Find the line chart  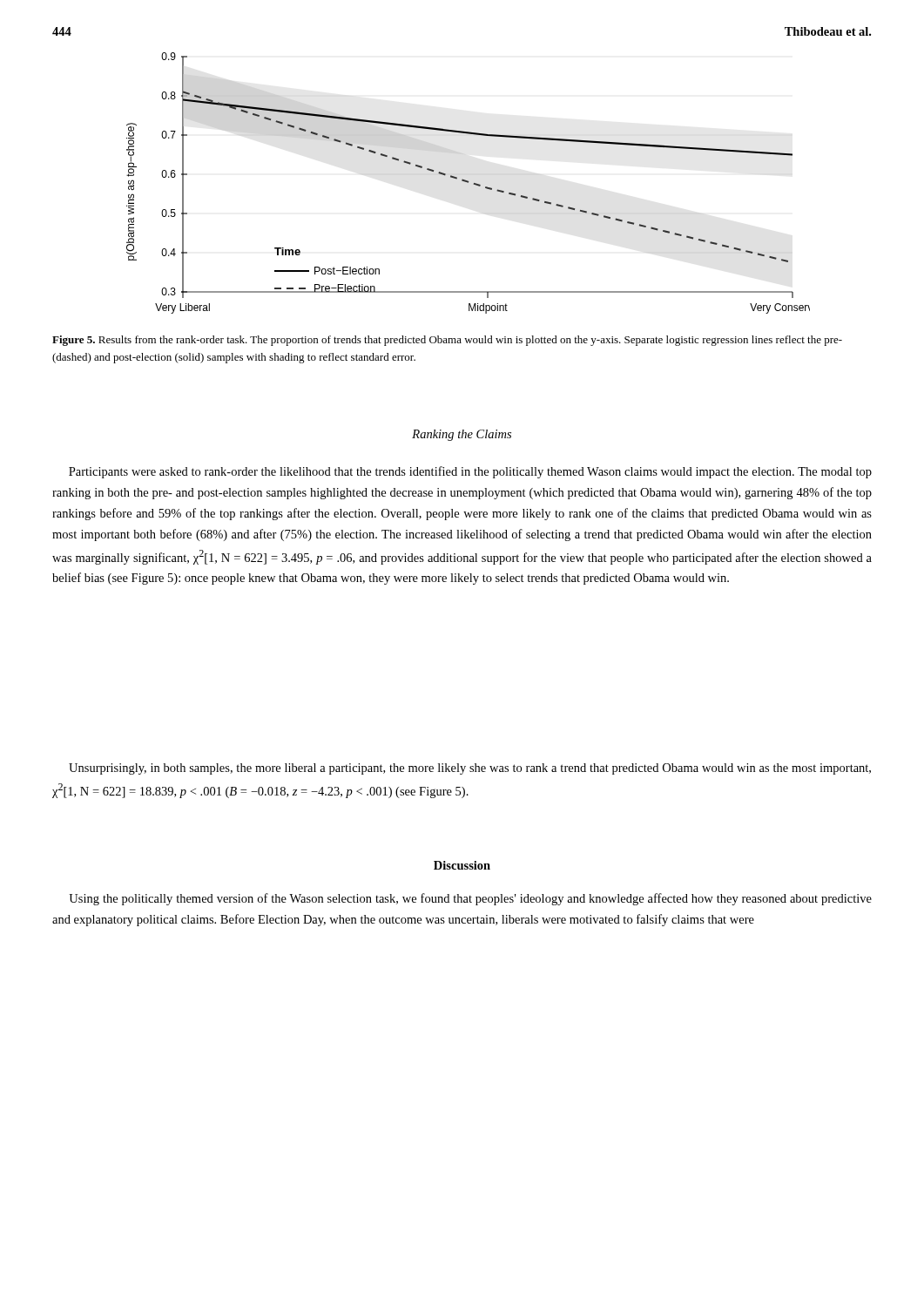tap(466, 187)
